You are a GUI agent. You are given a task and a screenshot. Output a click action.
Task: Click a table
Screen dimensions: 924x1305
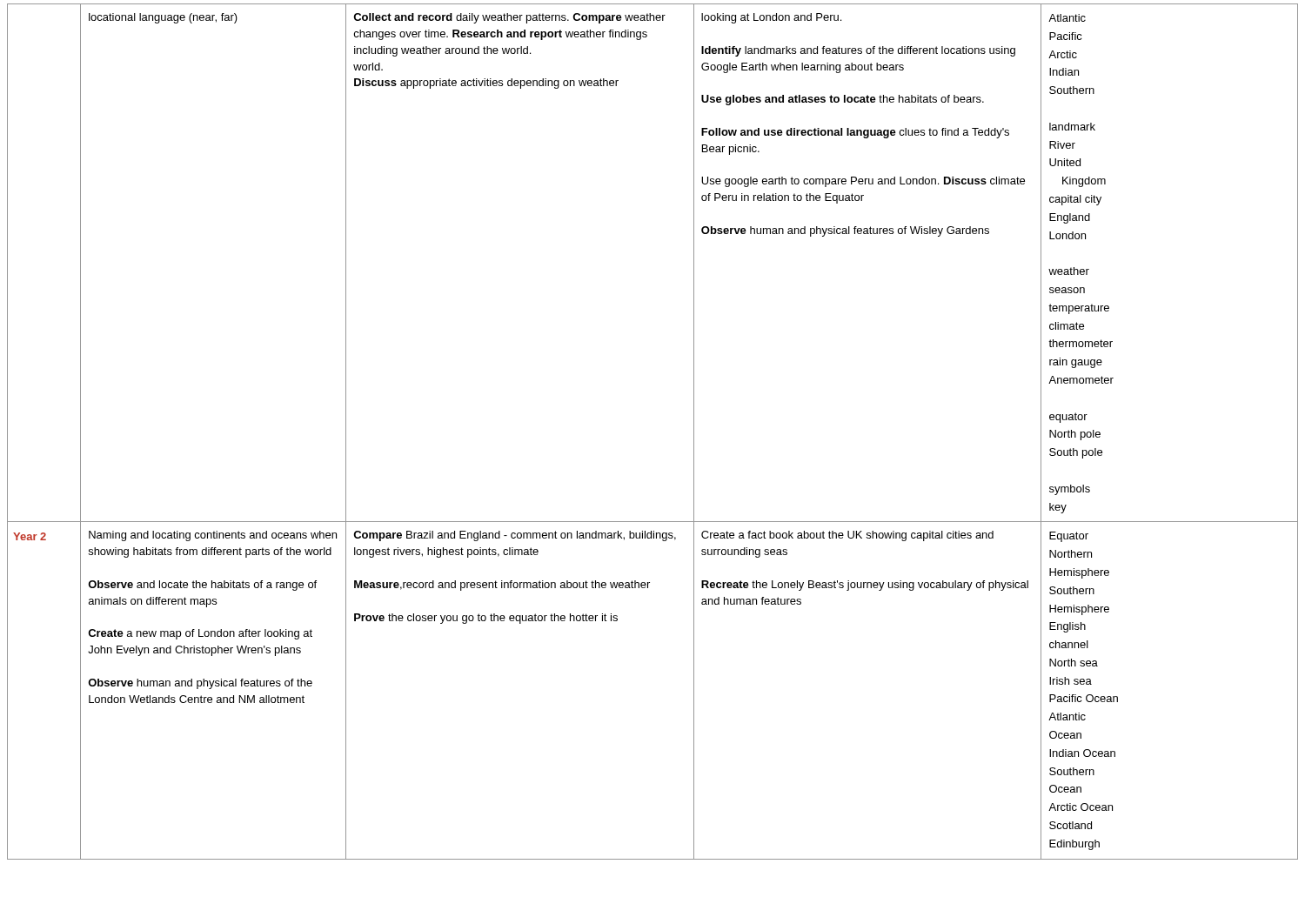tap(652, 462)
